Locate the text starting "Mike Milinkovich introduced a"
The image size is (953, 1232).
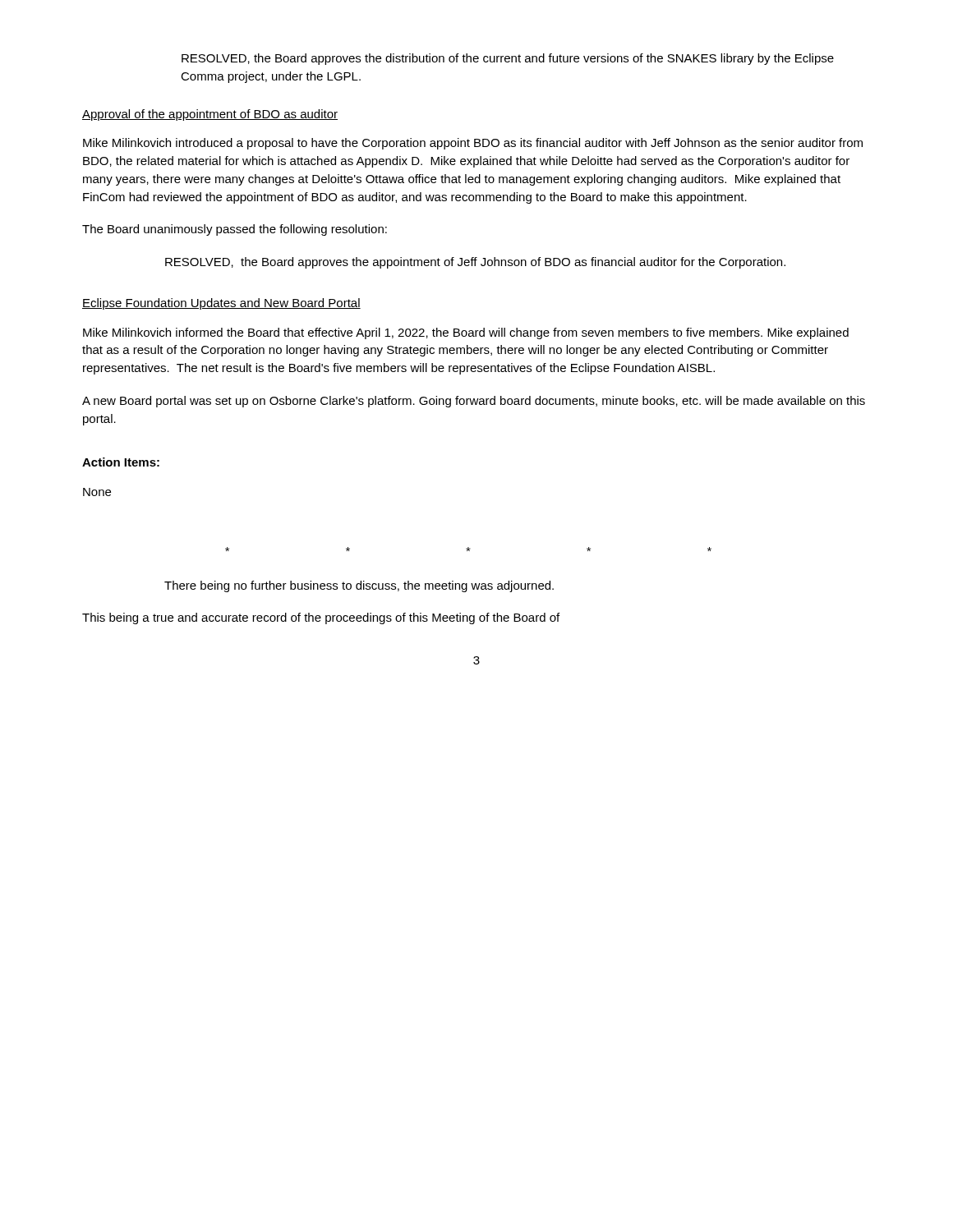[473, 170]
